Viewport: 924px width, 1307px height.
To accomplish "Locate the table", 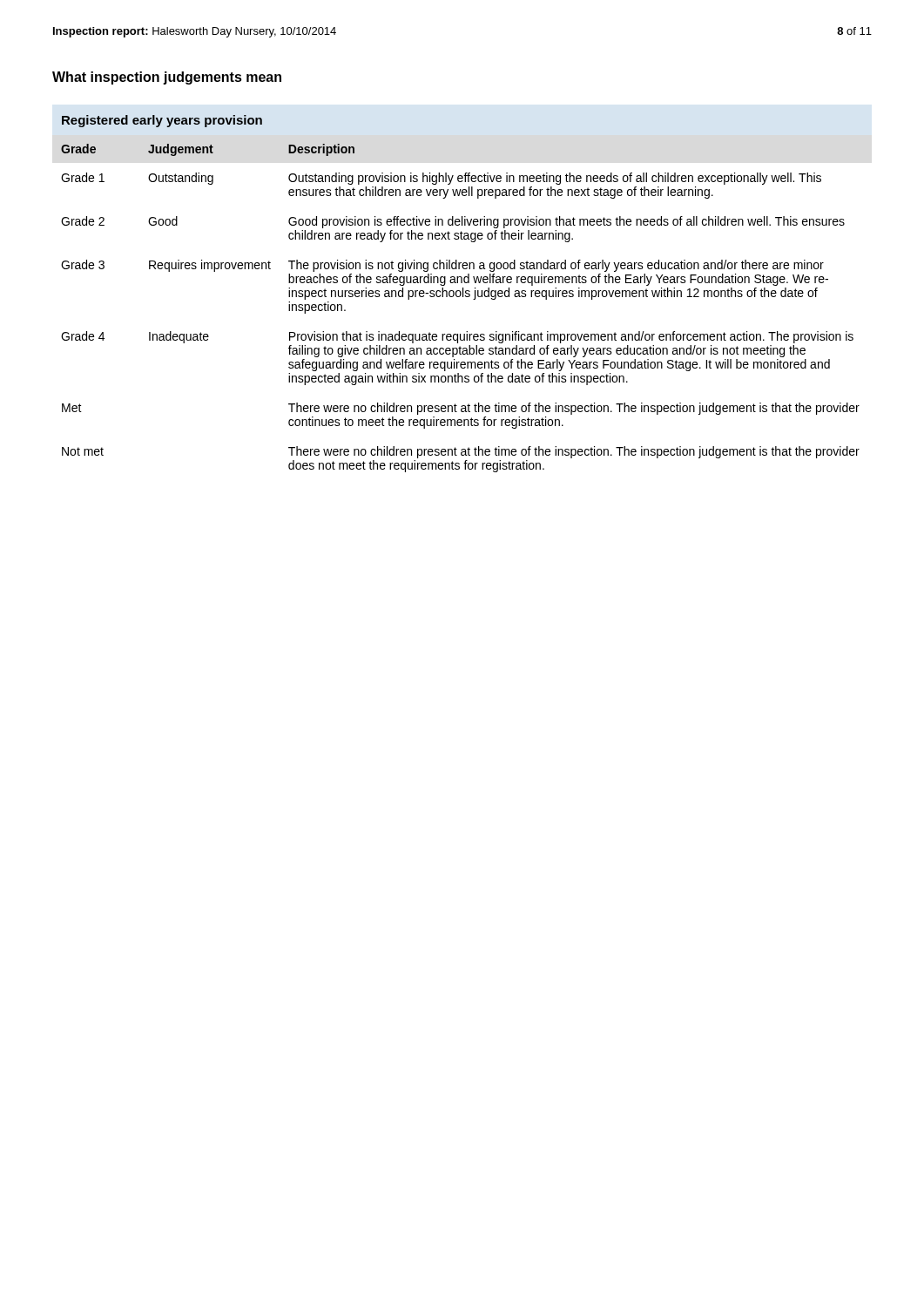I will click(x=462, y=292).
